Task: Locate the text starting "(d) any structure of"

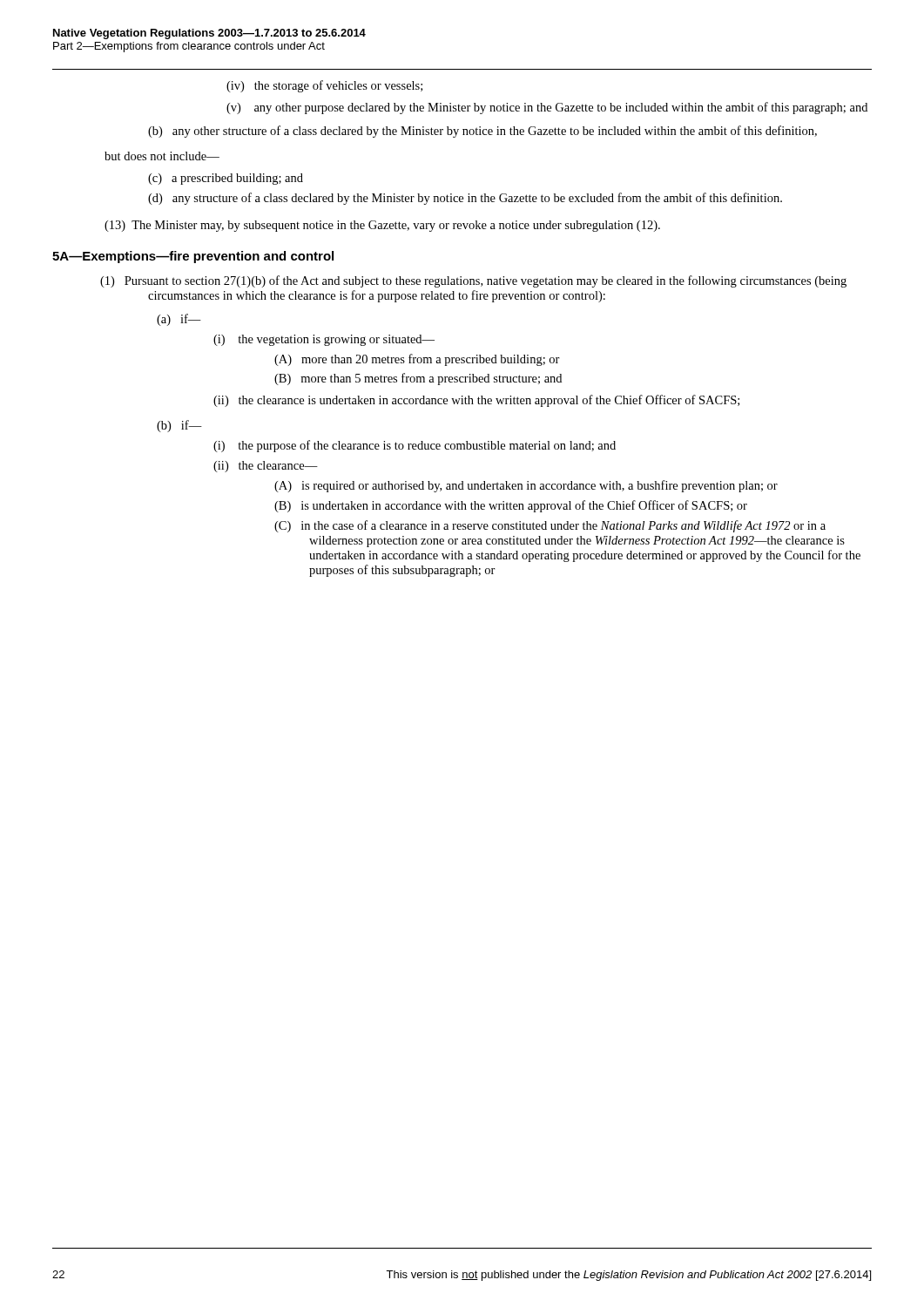Action: coord(465,198)
